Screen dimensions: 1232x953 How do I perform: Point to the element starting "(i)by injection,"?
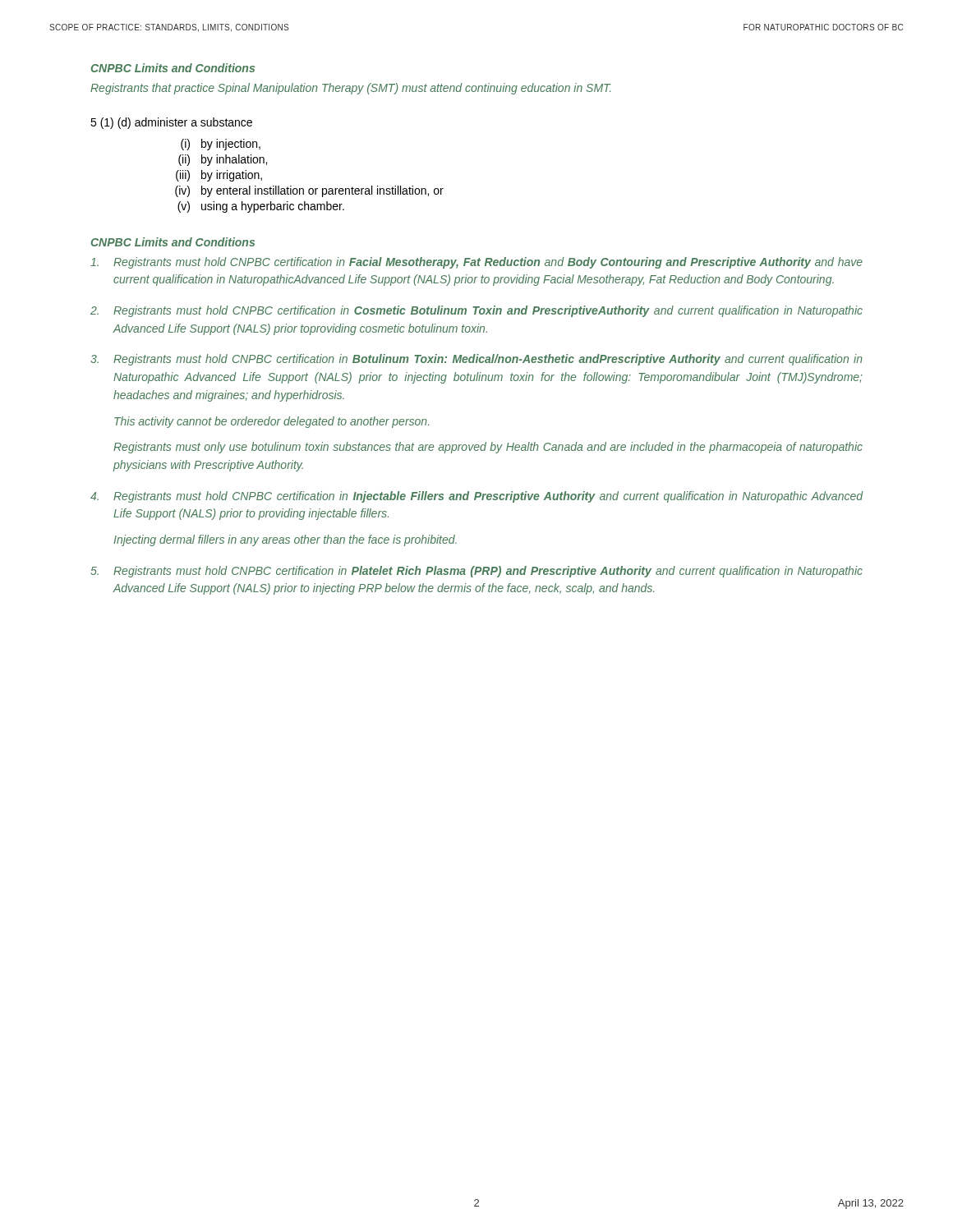coord(209,143)
